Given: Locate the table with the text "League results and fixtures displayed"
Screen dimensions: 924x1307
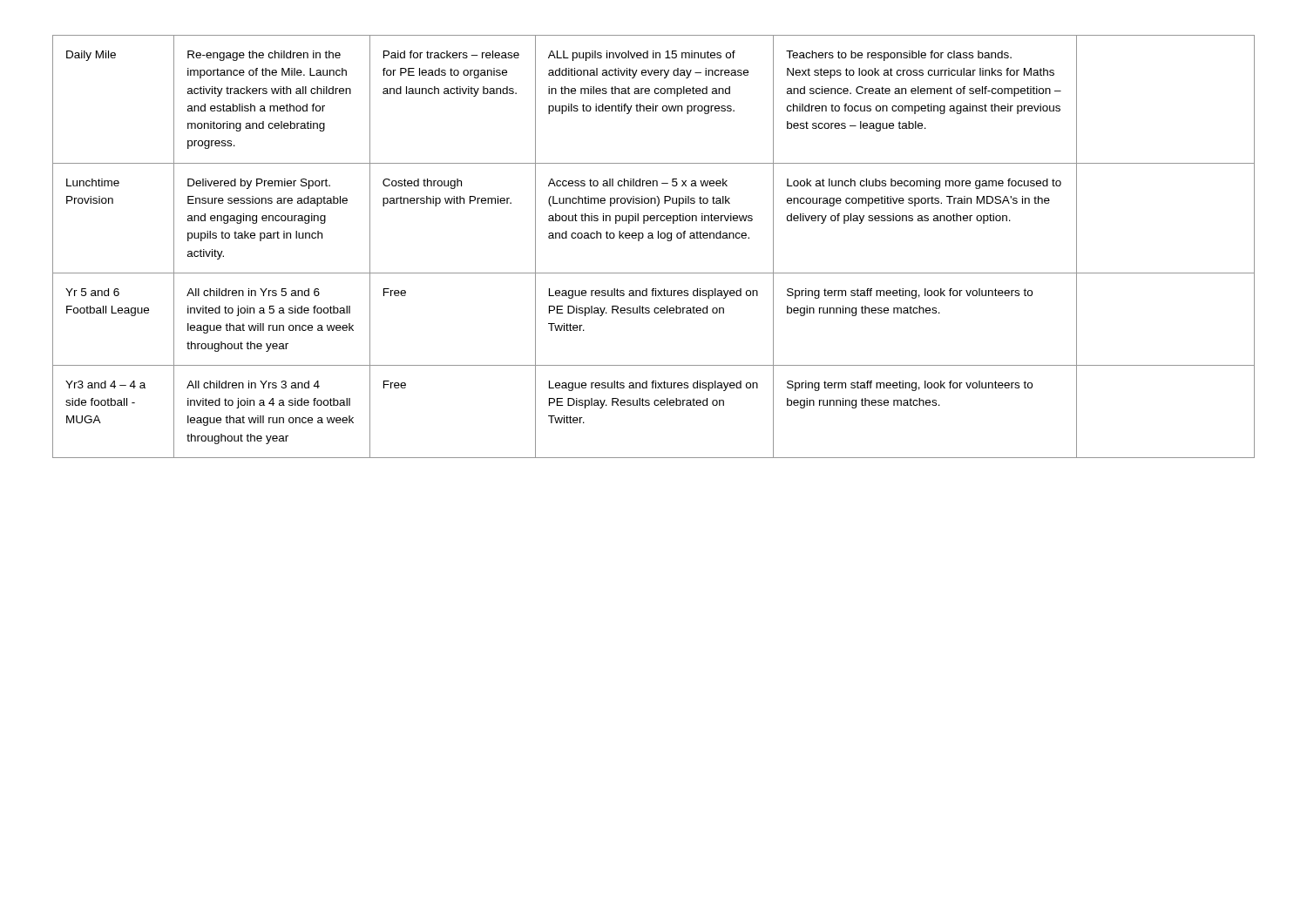Looking at the screenshot, I should pyautogui.click(x=654, y=246).
